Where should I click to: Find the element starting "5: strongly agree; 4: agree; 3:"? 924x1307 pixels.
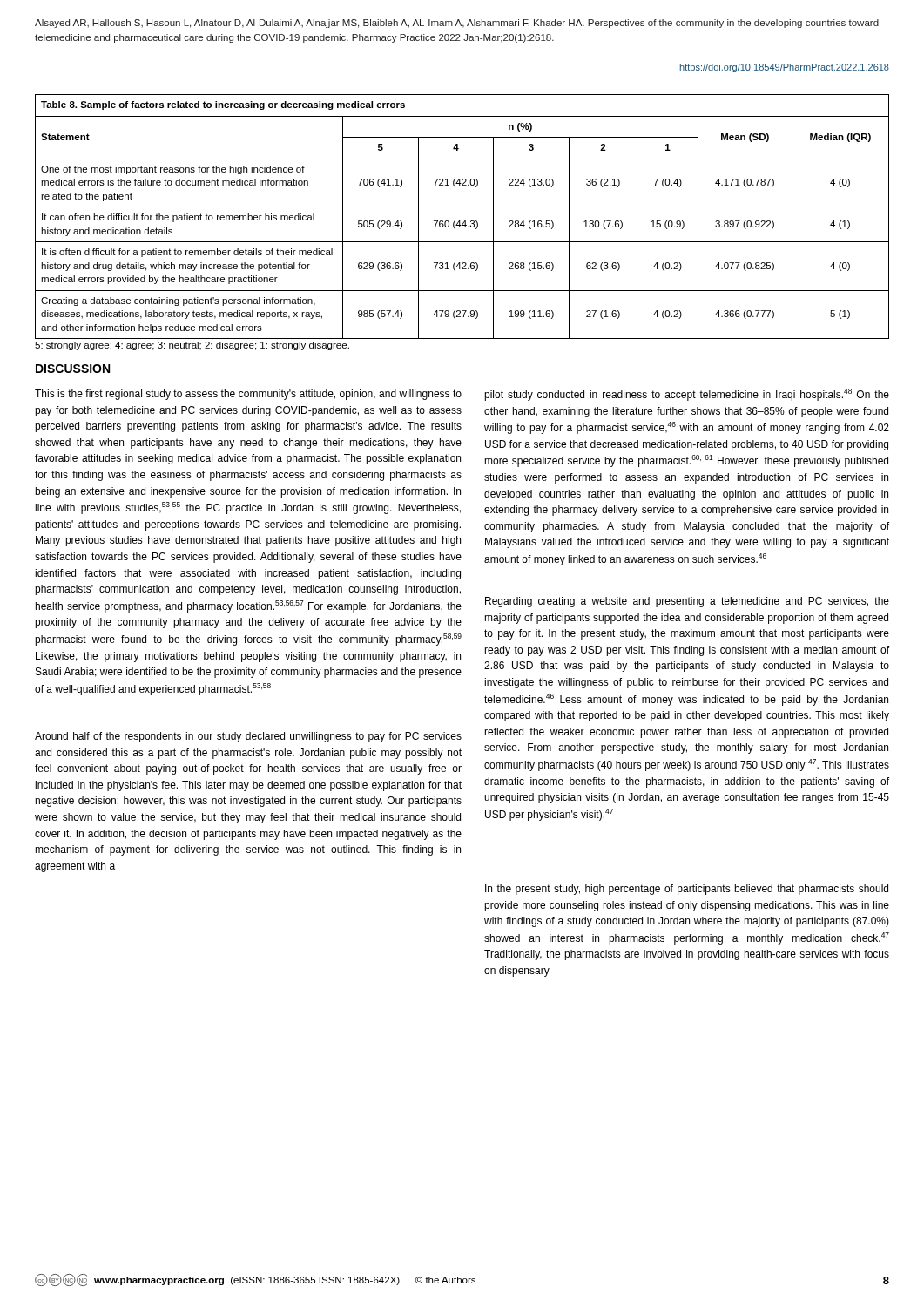[192, 345]
